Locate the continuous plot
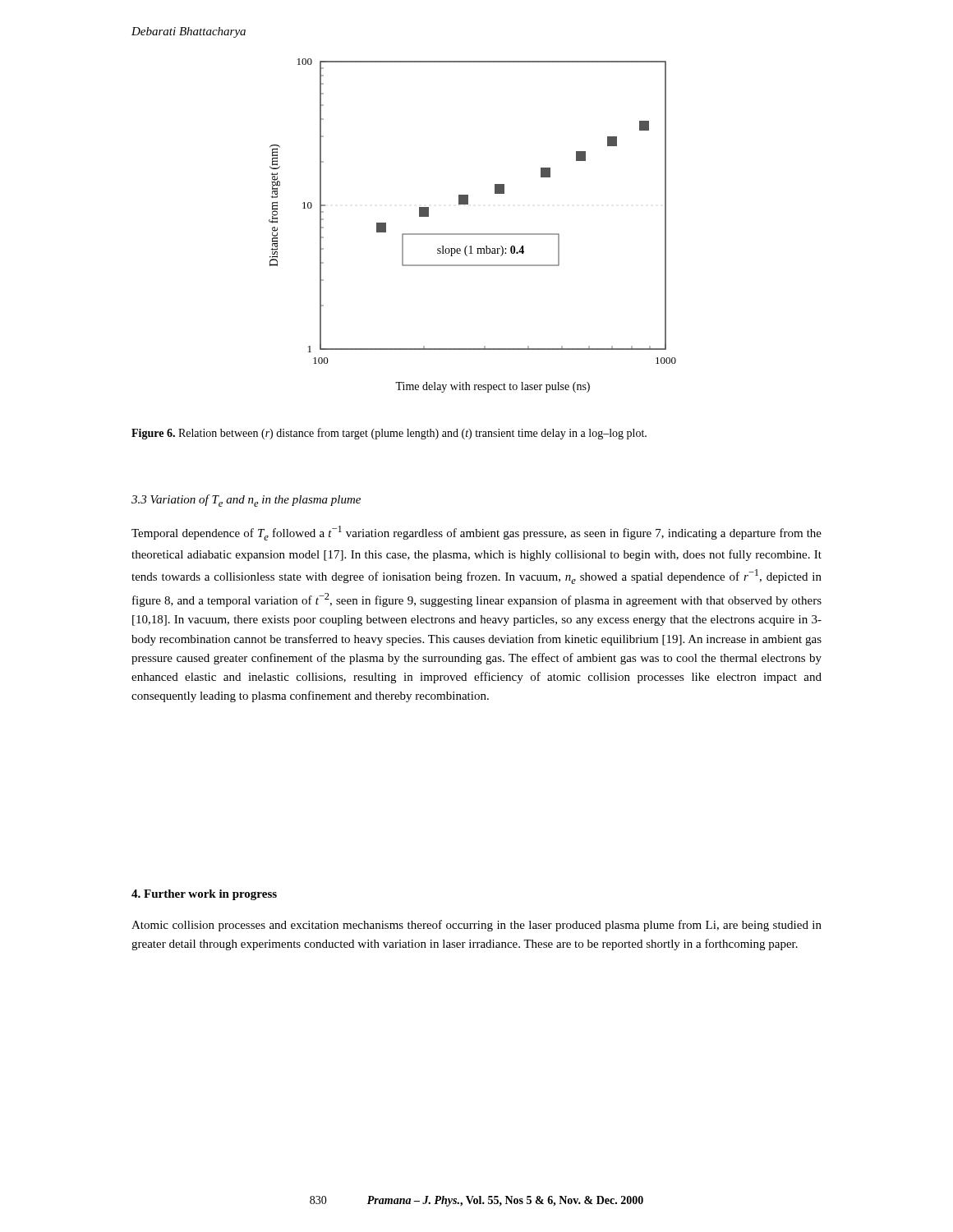The image size is (953, 1232). (x=476, y=227)
